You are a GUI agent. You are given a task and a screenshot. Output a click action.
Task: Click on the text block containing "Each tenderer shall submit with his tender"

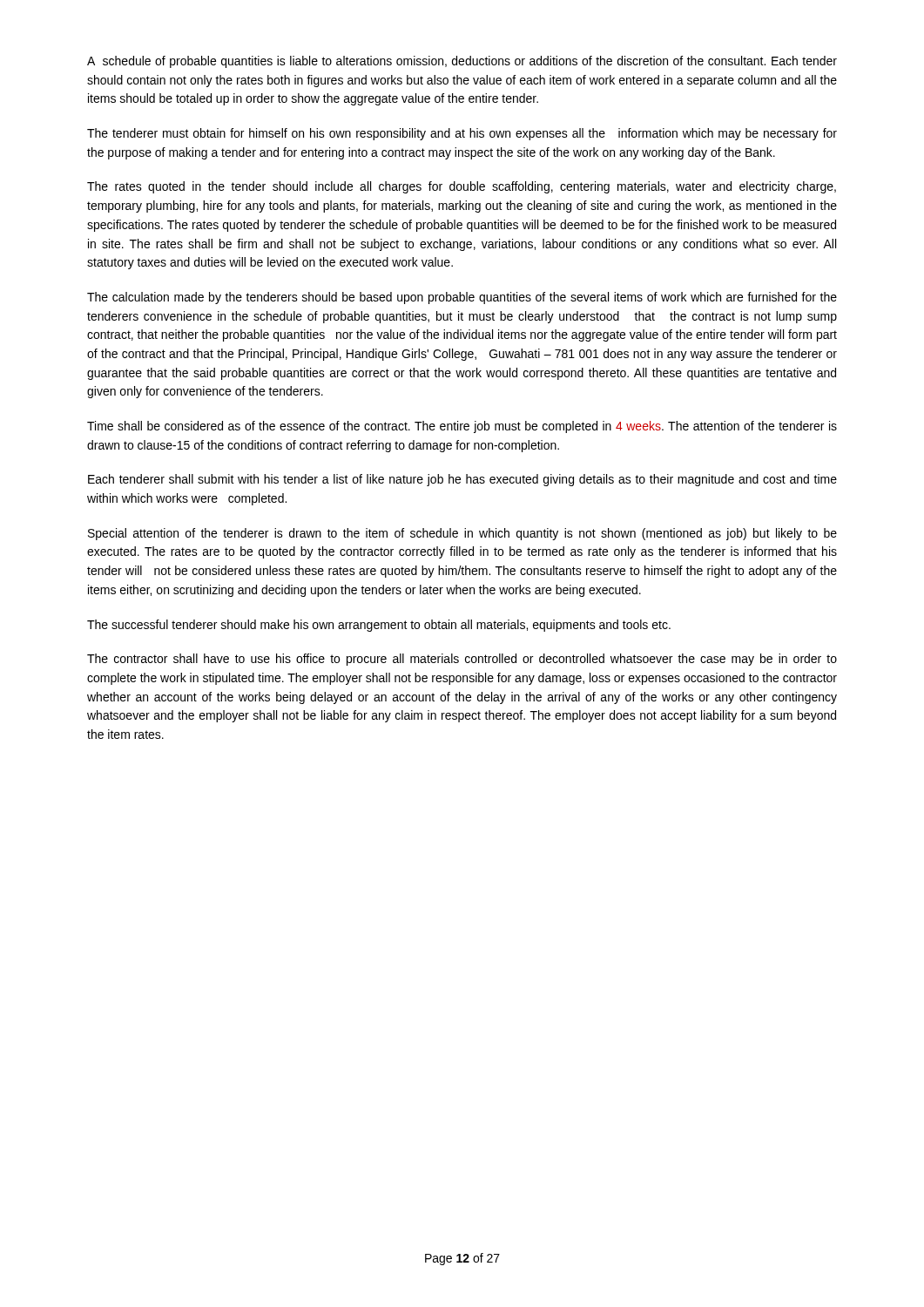point(462,489)
